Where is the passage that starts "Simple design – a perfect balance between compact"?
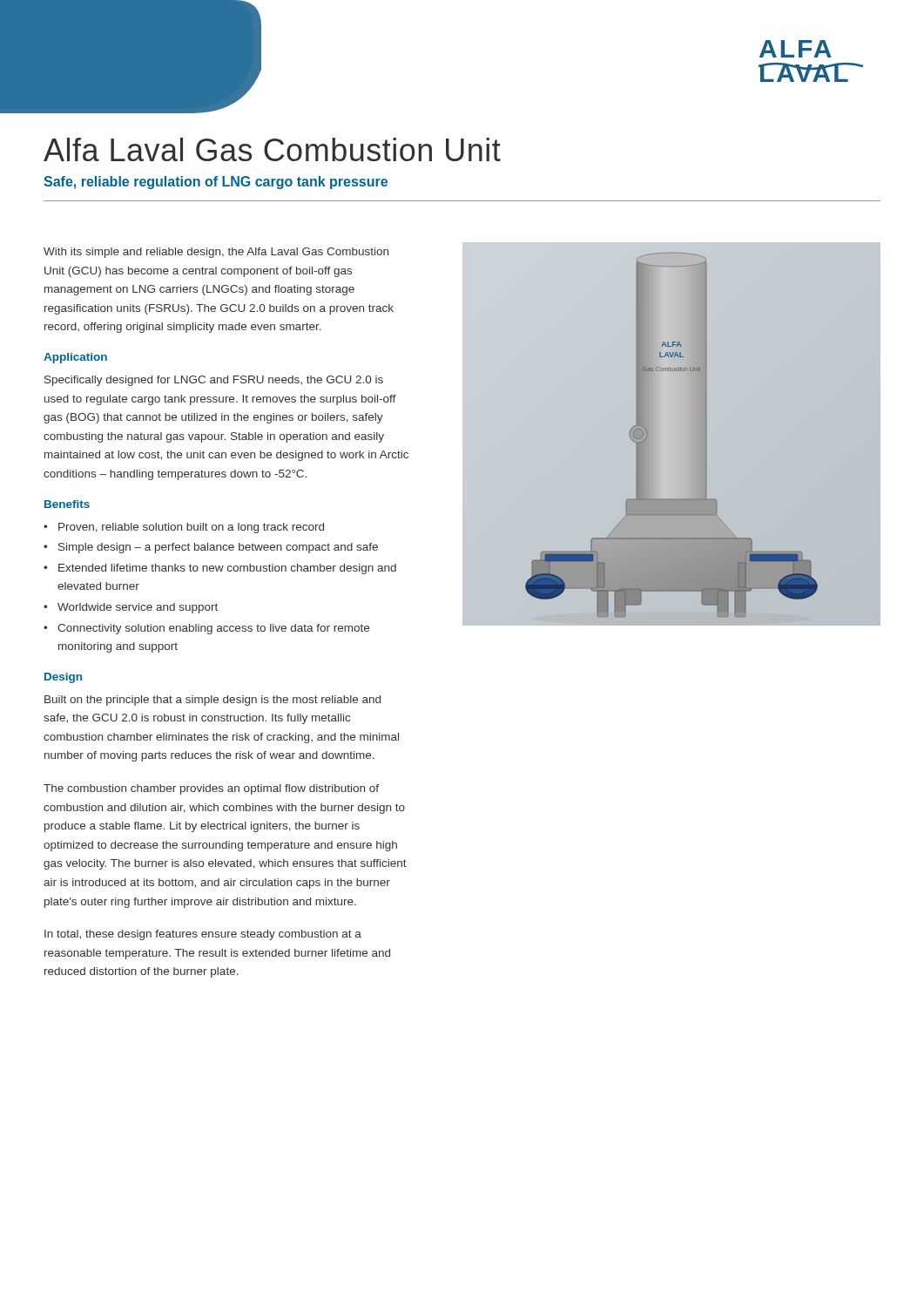 pos(226,547)
